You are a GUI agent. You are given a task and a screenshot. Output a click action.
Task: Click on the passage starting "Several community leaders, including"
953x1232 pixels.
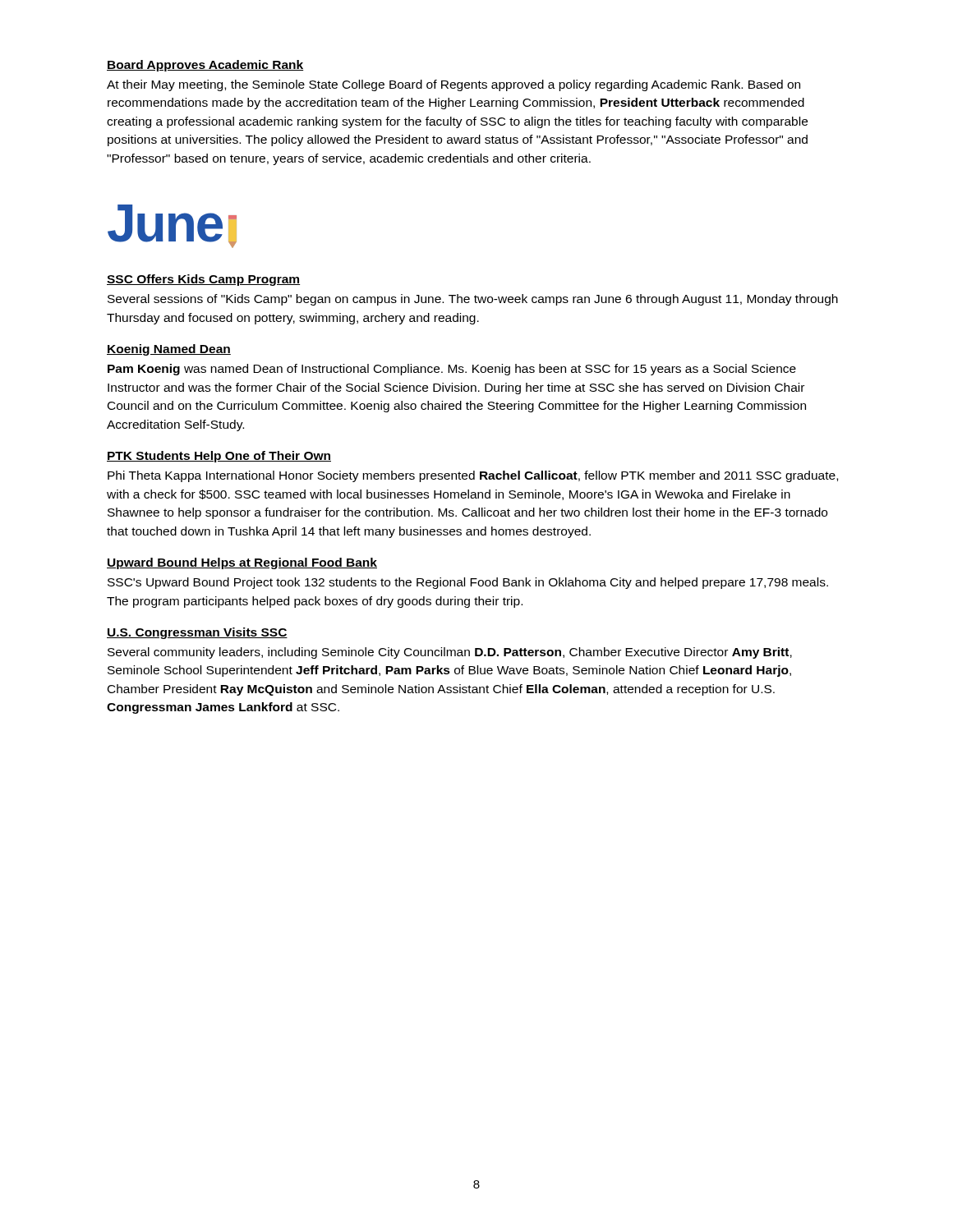(x=476, y=680)
